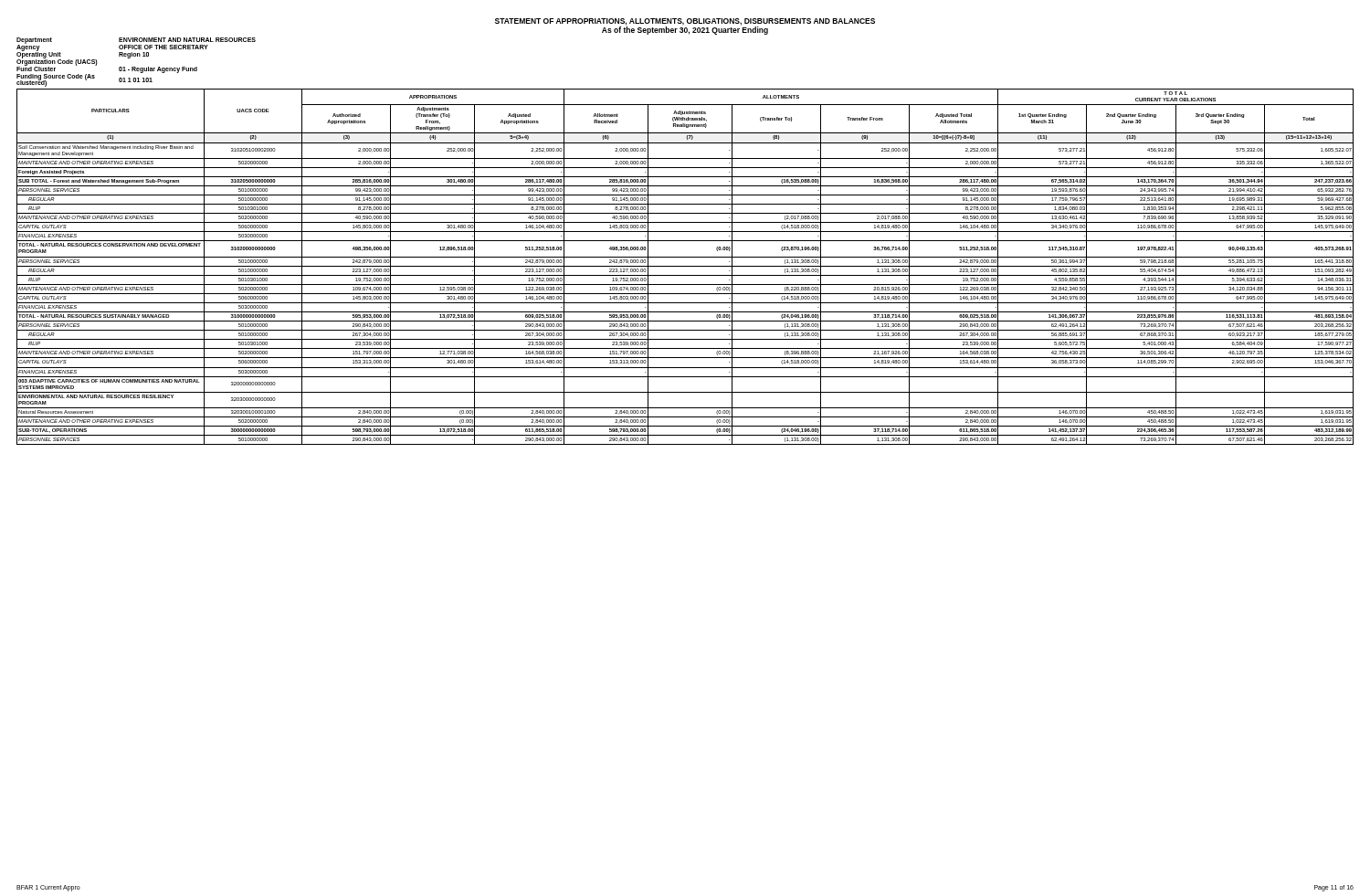Image resolution: width=1370 pixels, height=896 pixels.
Task: Point to the passage starting "Department ENVIRONMENT AND NATURAL RESOURCES"
Action: tap(234, 61)
